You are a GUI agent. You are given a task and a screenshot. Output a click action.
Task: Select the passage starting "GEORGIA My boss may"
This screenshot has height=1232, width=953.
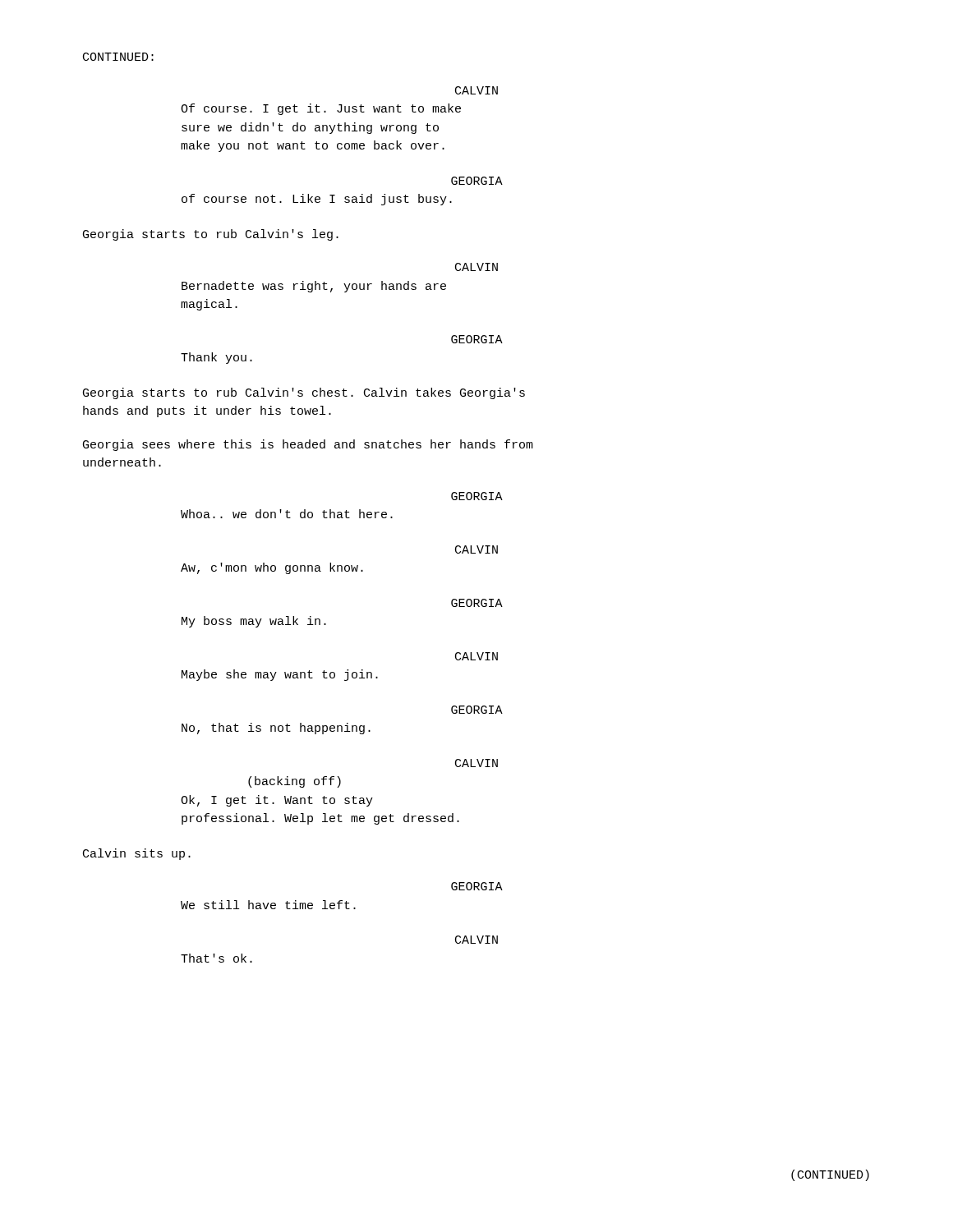pos(476,614)
